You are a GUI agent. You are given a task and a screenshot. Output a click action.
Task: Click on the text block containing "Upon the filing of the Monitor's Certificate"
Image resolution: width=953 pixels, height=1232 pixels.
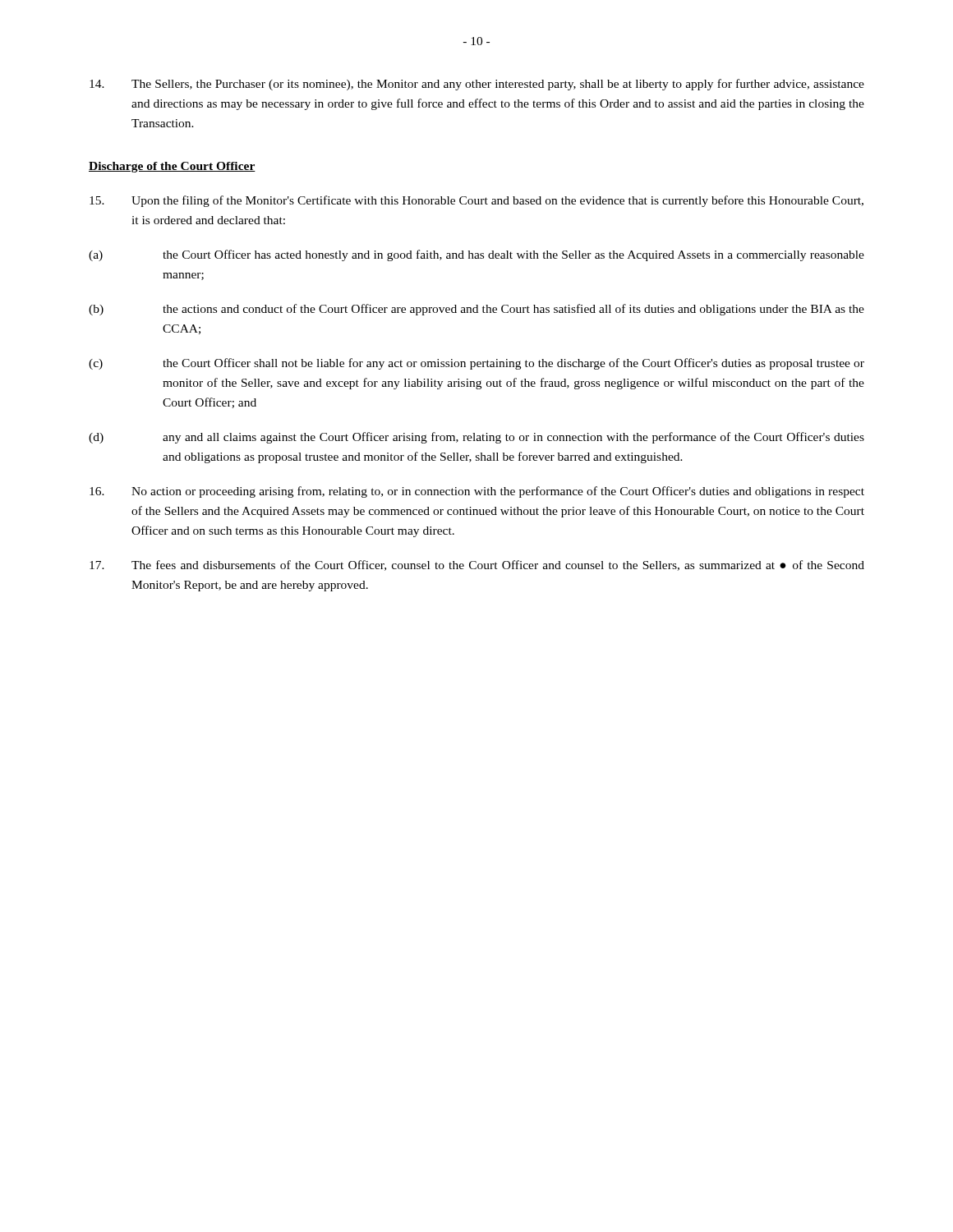(x=476, y=210)
